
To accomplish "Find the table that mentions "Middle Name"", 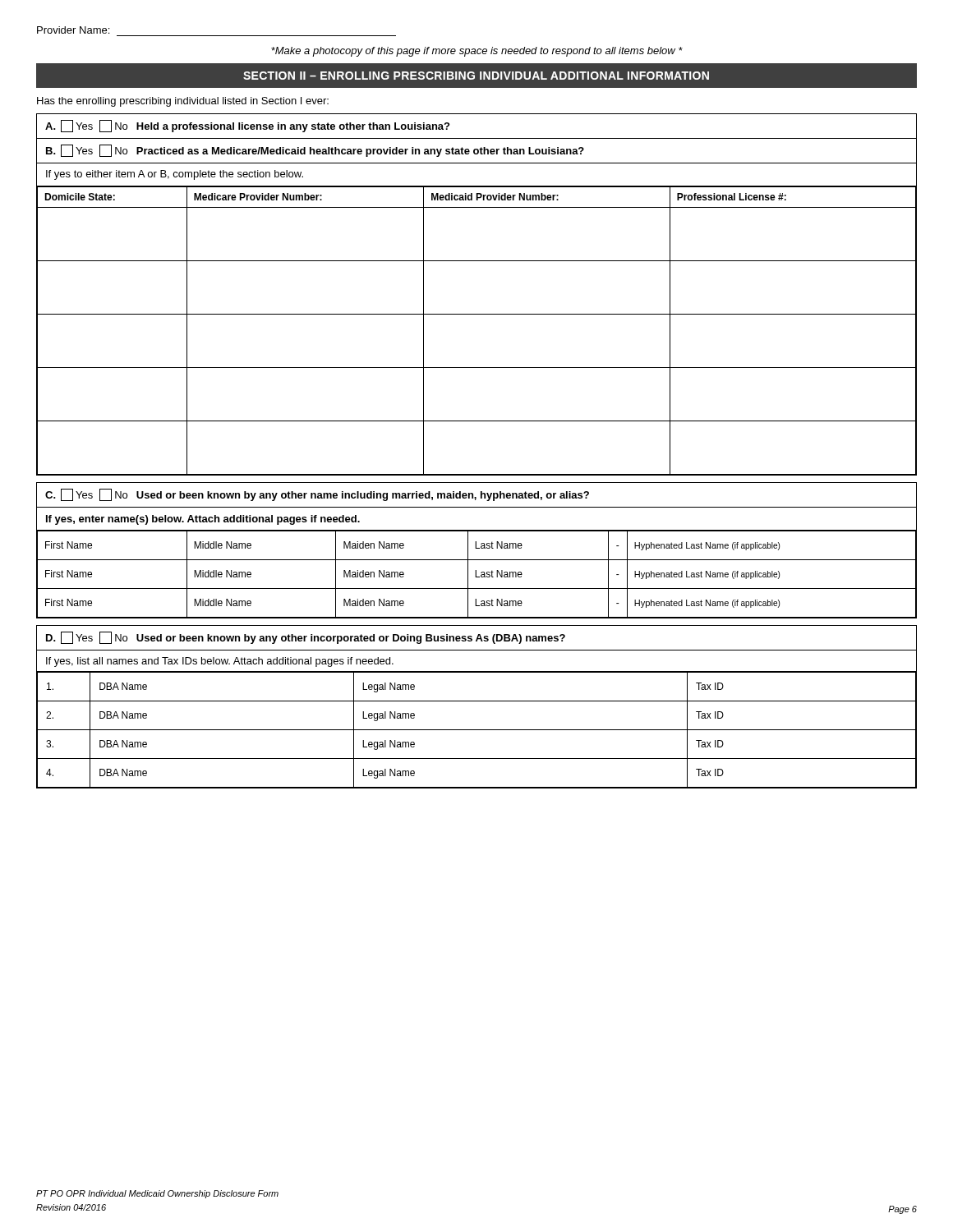I will [x=476, y=550].
